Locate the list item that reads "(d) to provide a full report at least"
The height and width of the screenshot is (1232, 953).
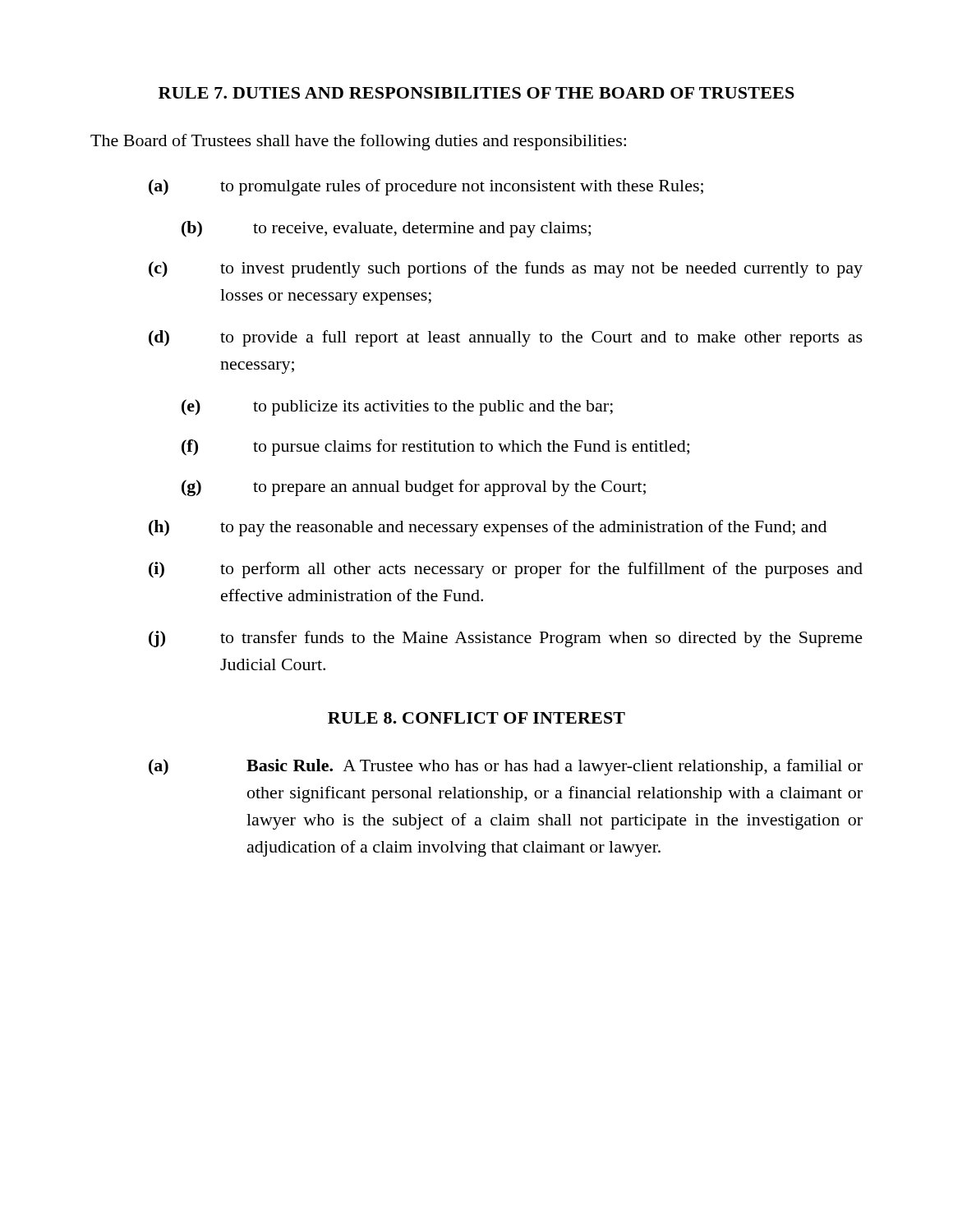476,350
